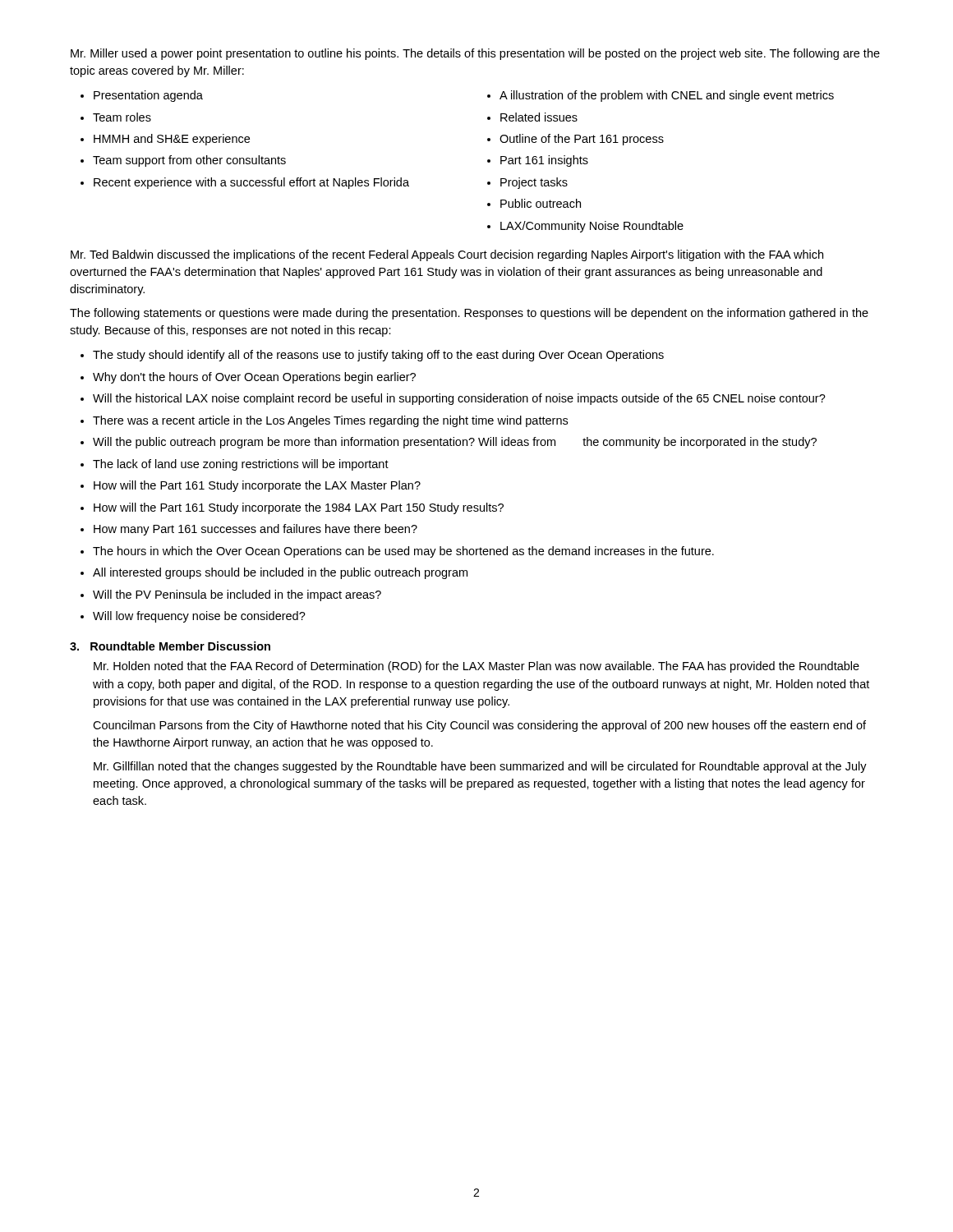Locate the text starting "Why don't the"

point(248,378)
